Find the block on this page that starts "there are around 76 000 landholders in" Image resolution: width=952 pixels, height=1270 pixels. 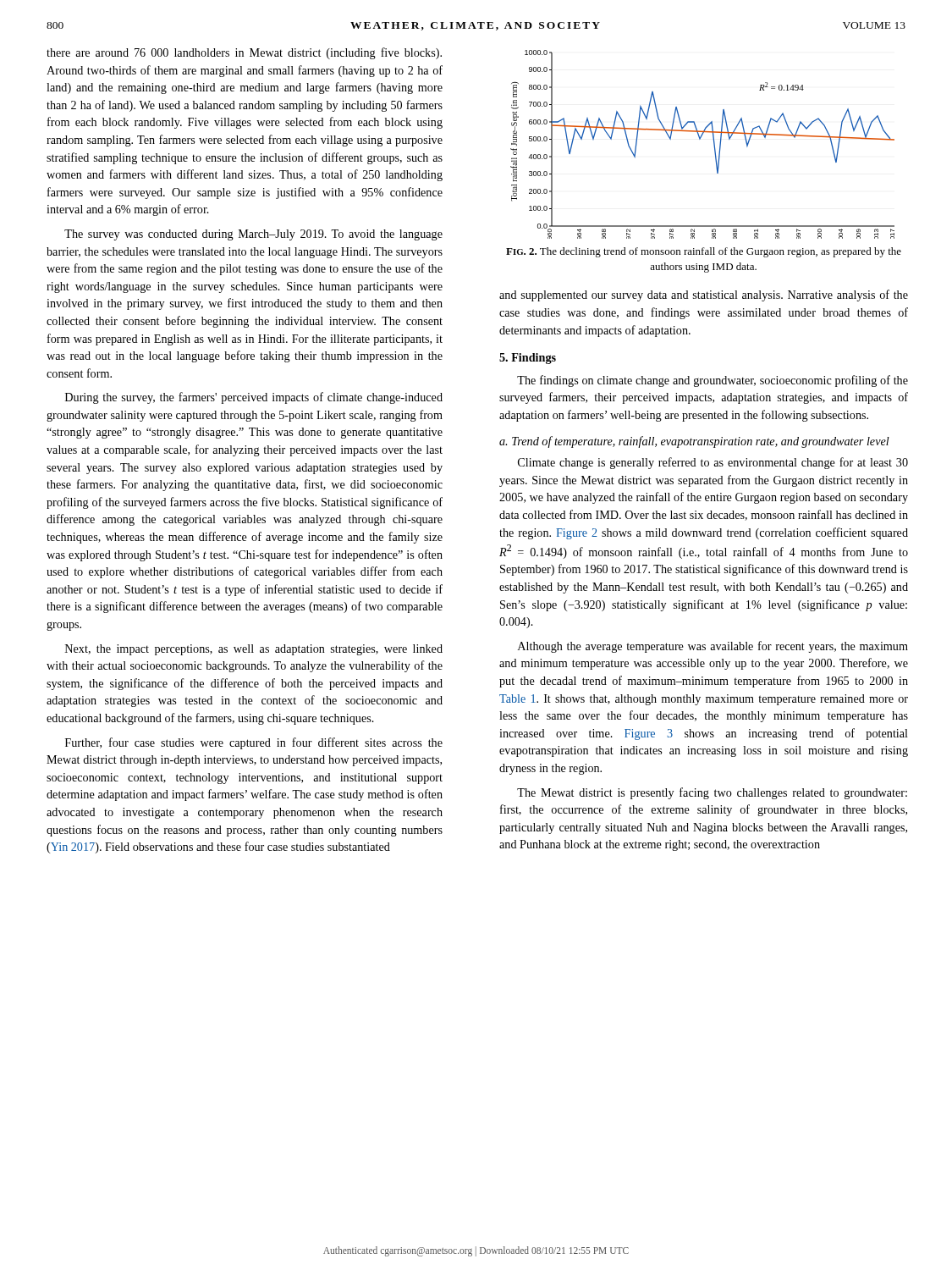pyautogui.click(x=245, y=131)
